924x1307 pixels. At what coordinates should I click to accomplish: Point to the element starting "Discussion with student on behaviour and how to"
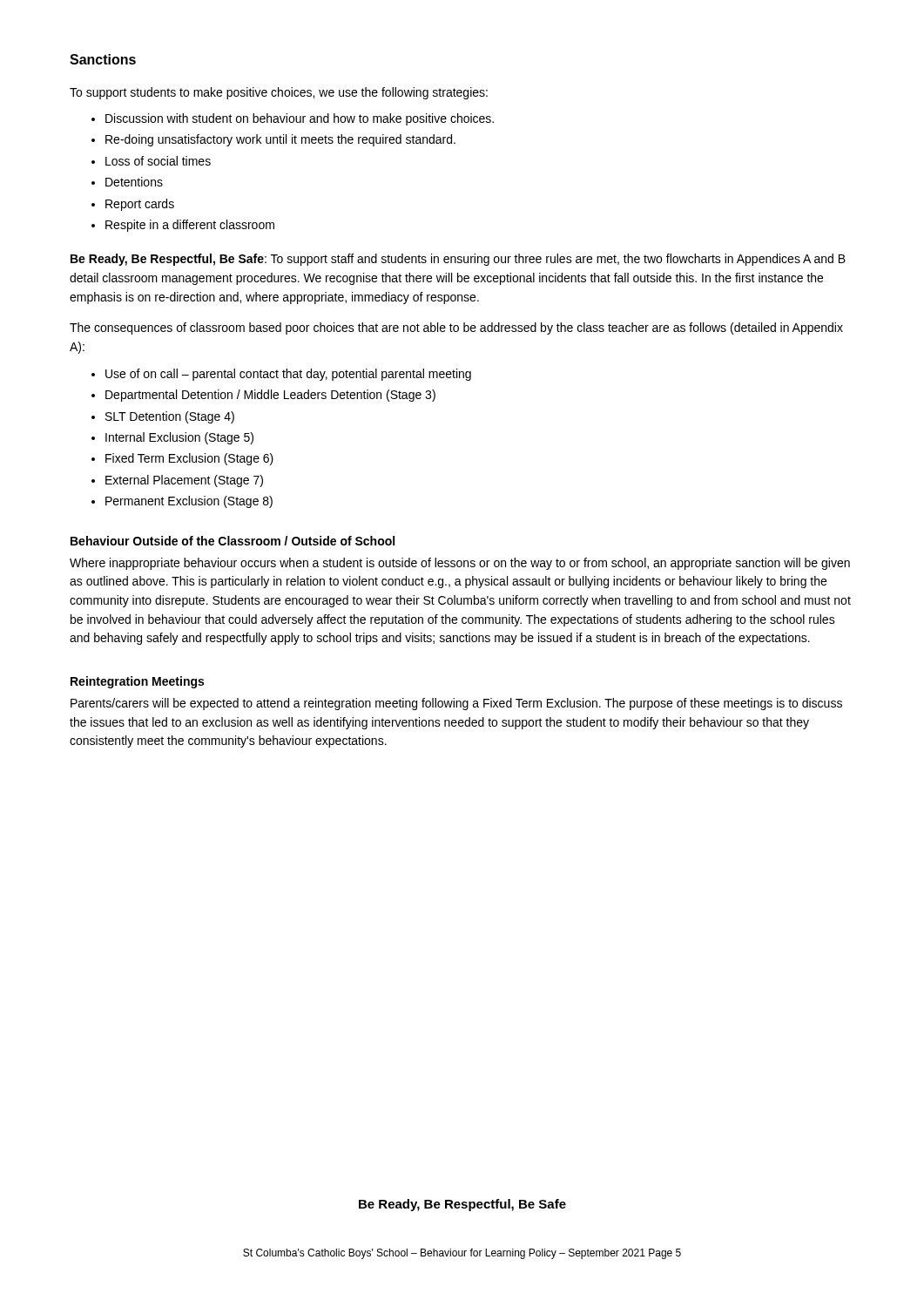click(300, 118)
